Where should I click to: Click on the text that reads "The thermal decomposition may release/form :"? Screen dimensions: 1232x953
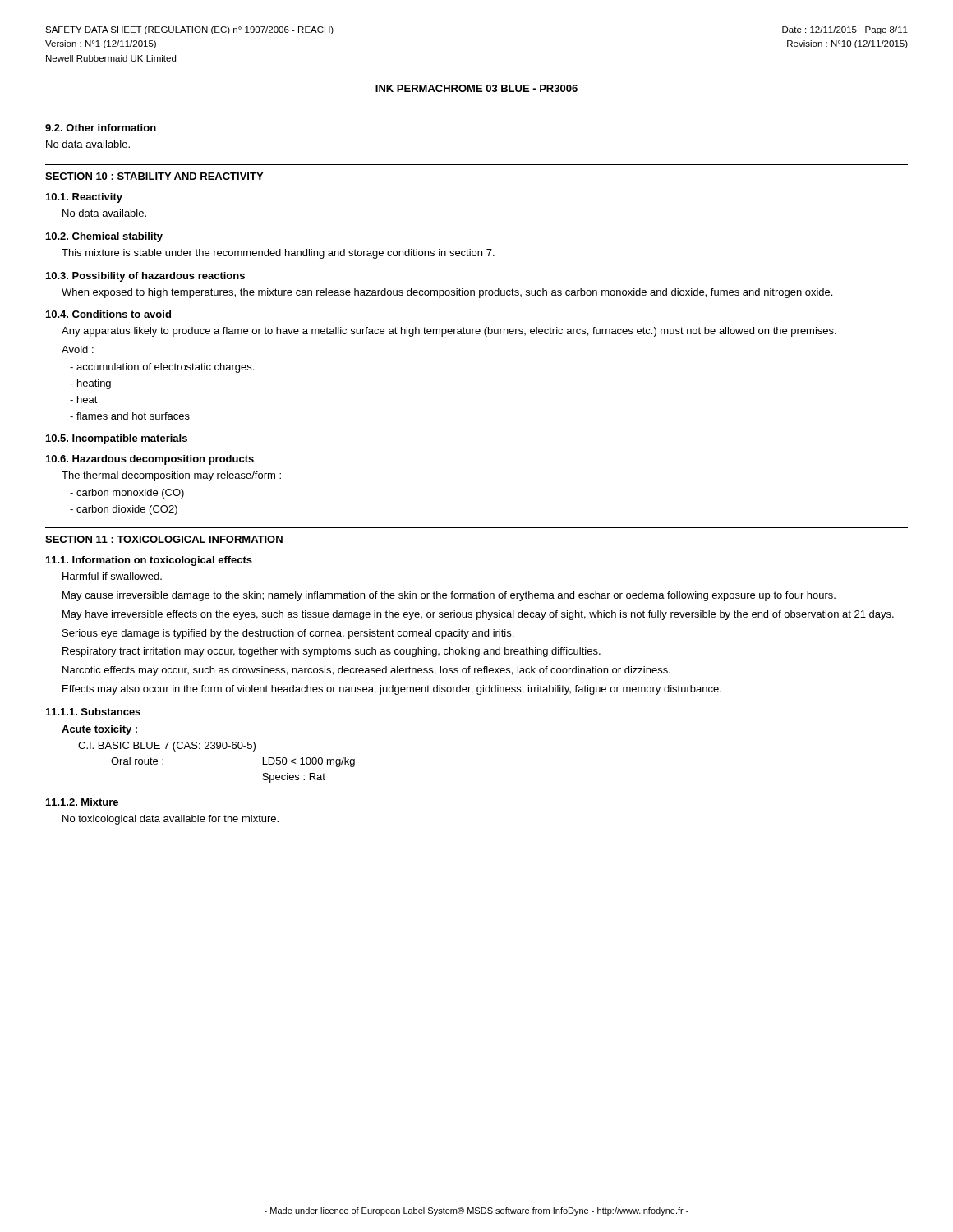tap(172, 476)
